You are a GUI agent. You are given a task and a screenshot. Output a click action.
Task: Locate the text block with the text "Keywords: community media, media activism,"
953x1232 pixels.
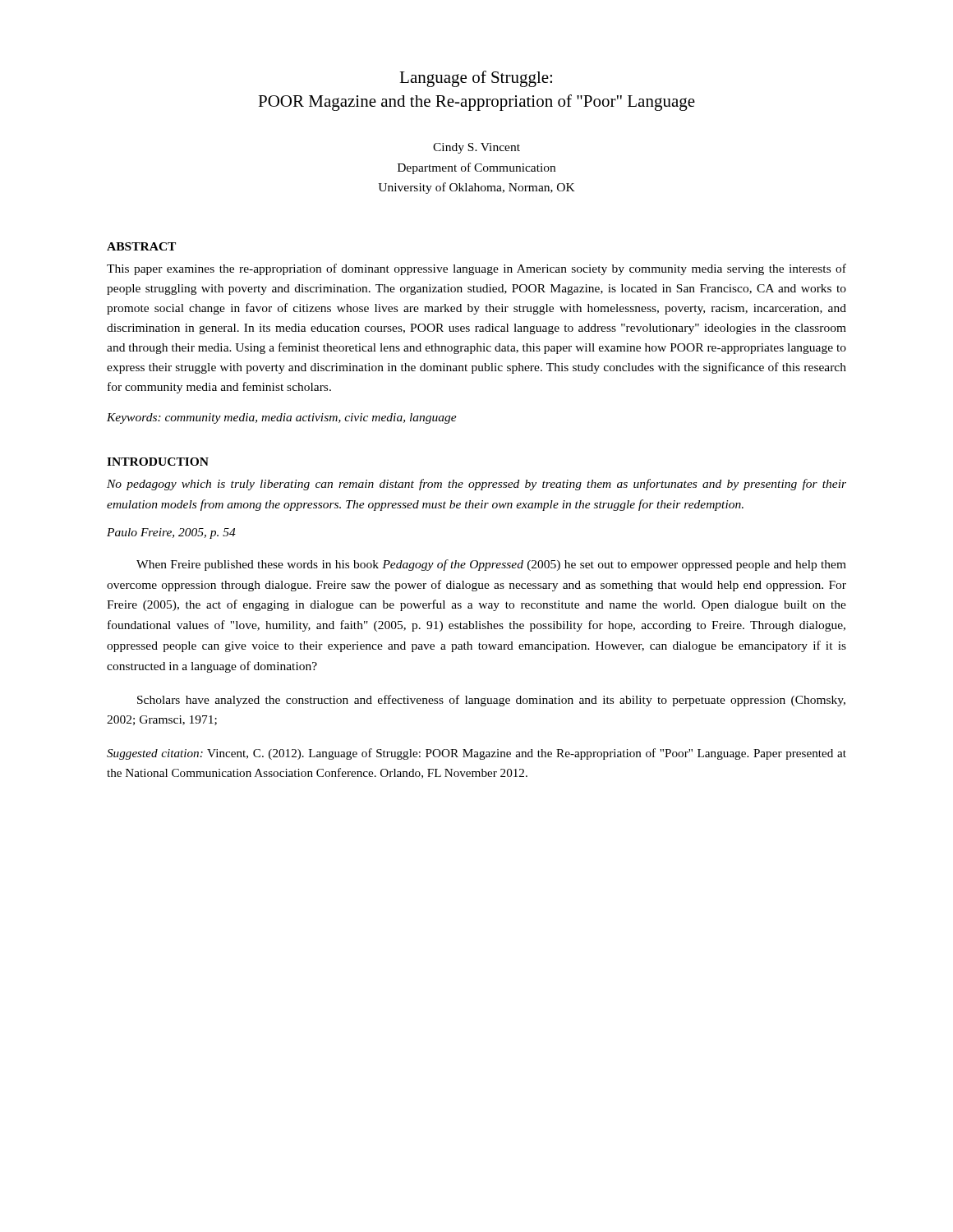click(x=282, y=417)
